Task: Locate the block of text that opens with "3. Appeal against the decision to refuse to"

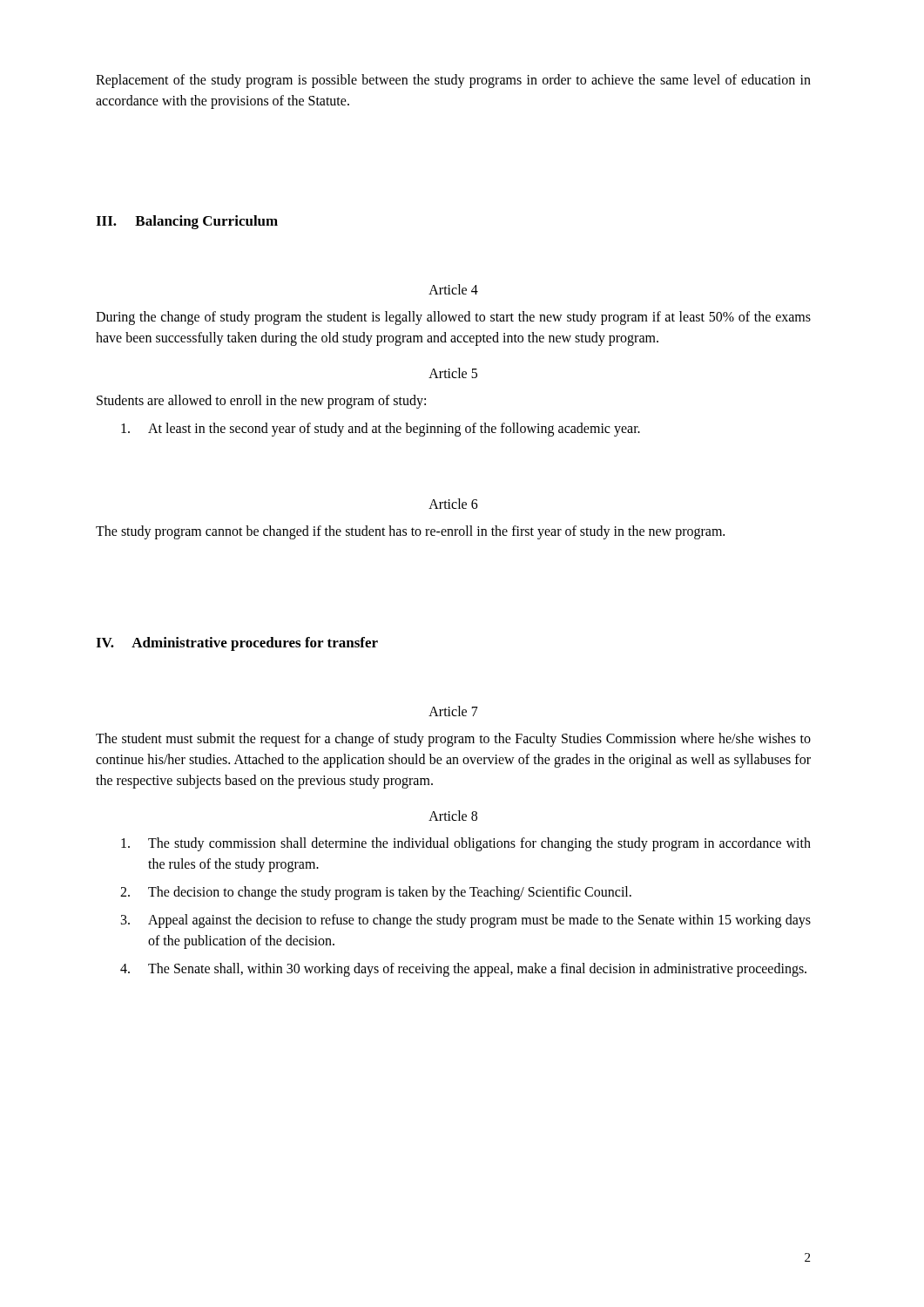Action: [466, 931]
